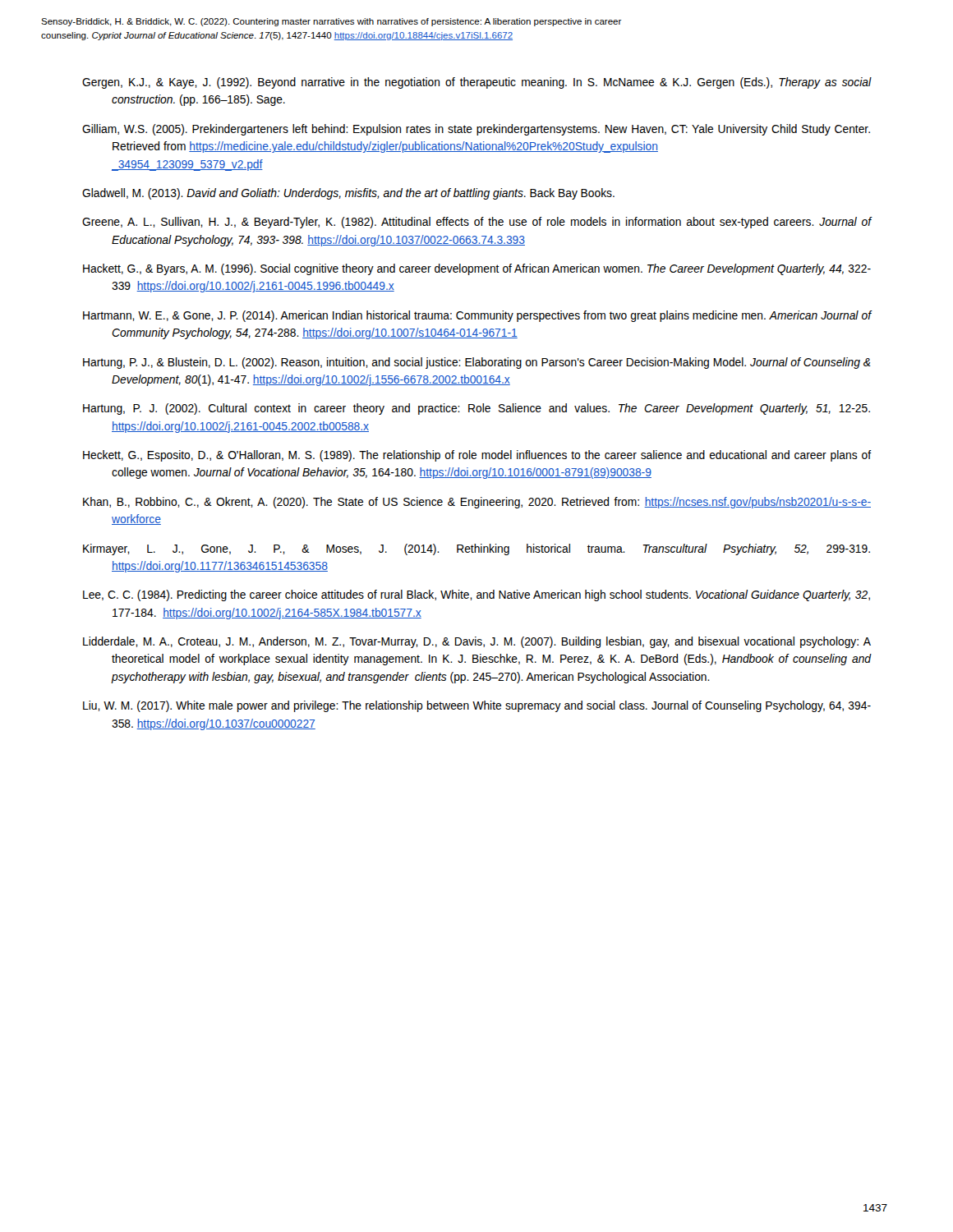Locate the block starting "Hartung, P. J.,"

click(x=476, y=371)
